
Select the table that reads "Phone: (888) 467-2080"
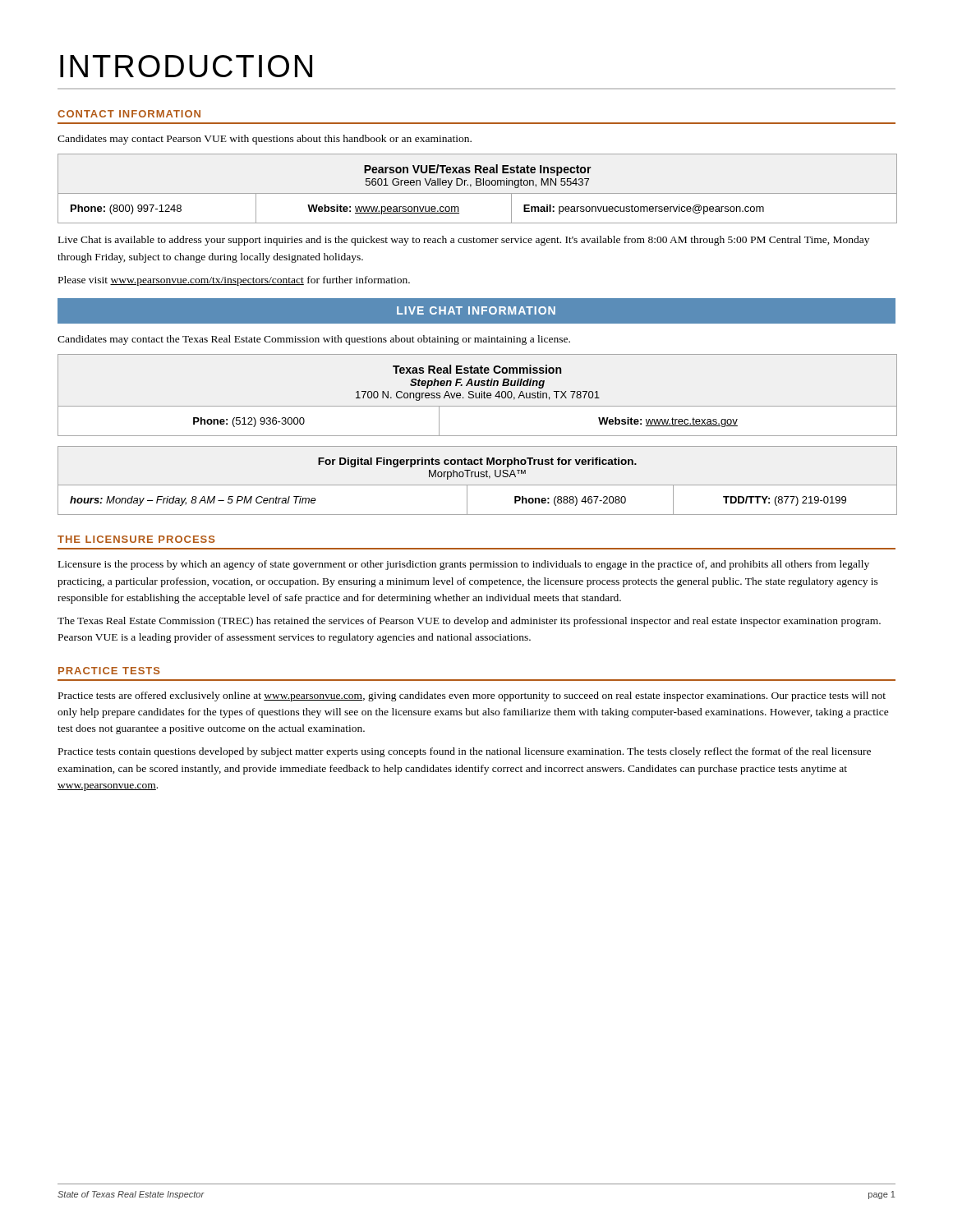pos(477,481)
